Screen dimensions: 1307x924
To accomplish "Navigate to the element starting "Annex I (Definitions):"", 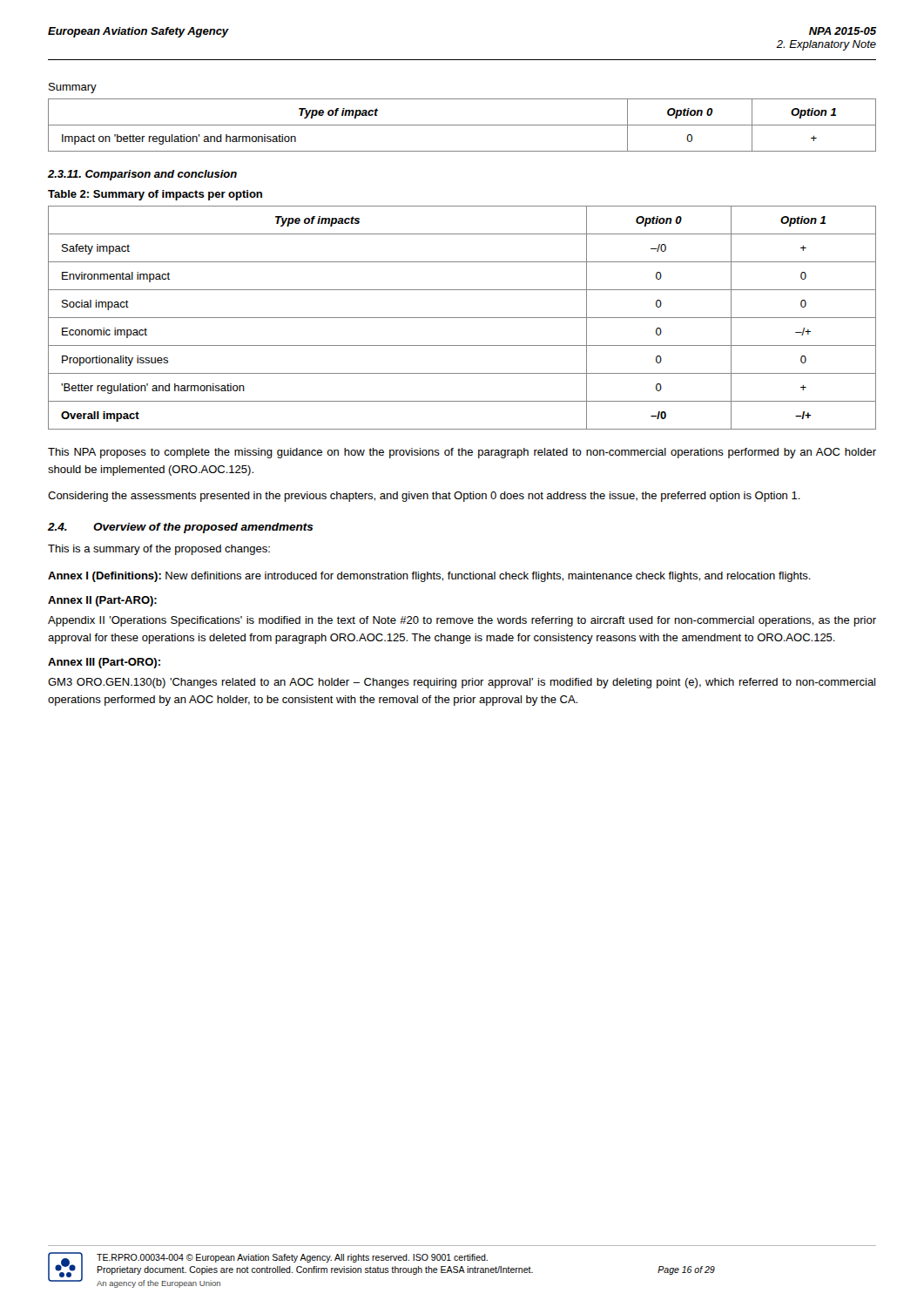I will point(430,575).
